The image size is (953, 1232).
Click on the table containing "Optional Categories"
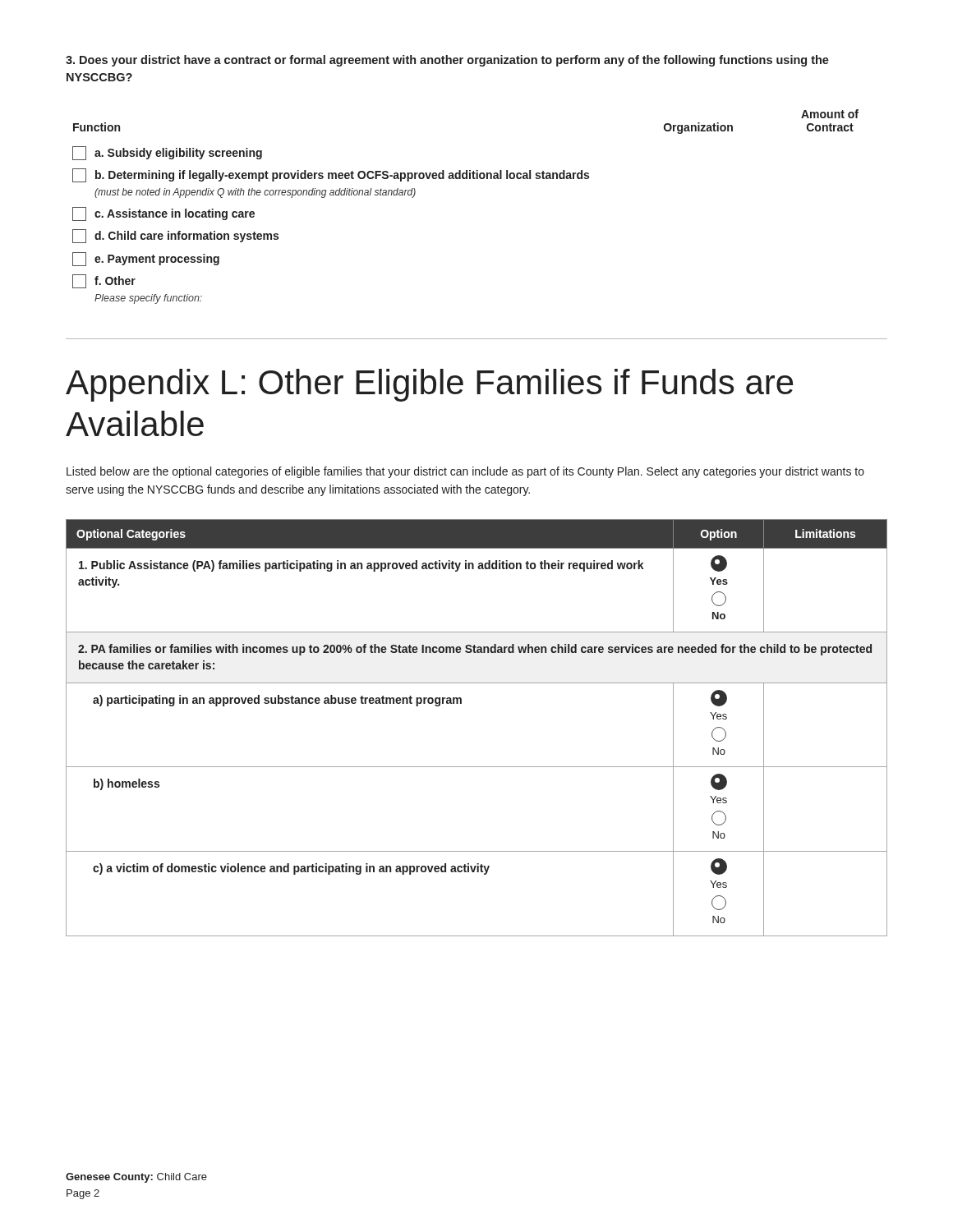pos(476,727)
